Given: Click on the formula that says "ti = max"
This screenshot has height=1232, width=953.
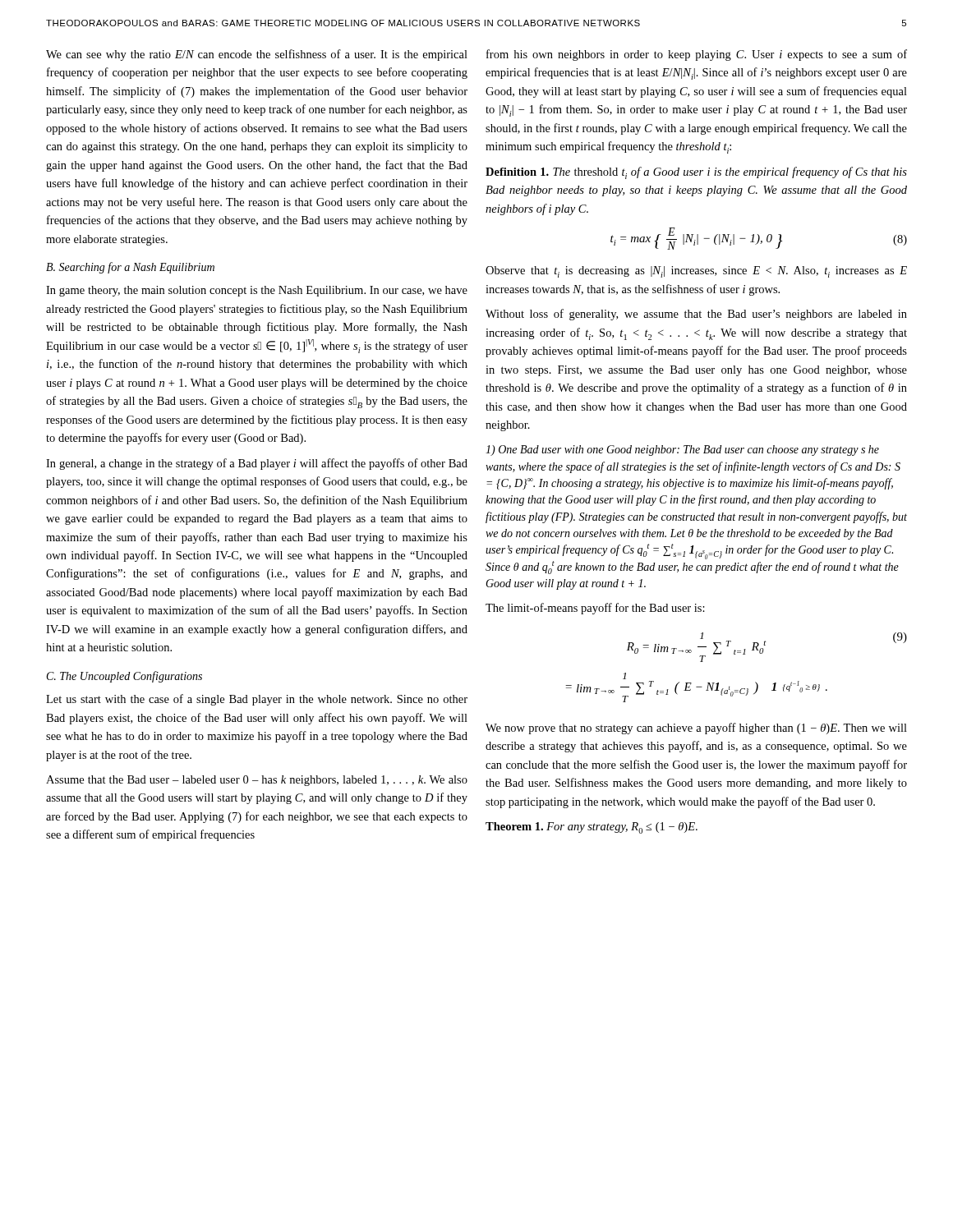Looking at the screenshot, I should click(758, 240).
